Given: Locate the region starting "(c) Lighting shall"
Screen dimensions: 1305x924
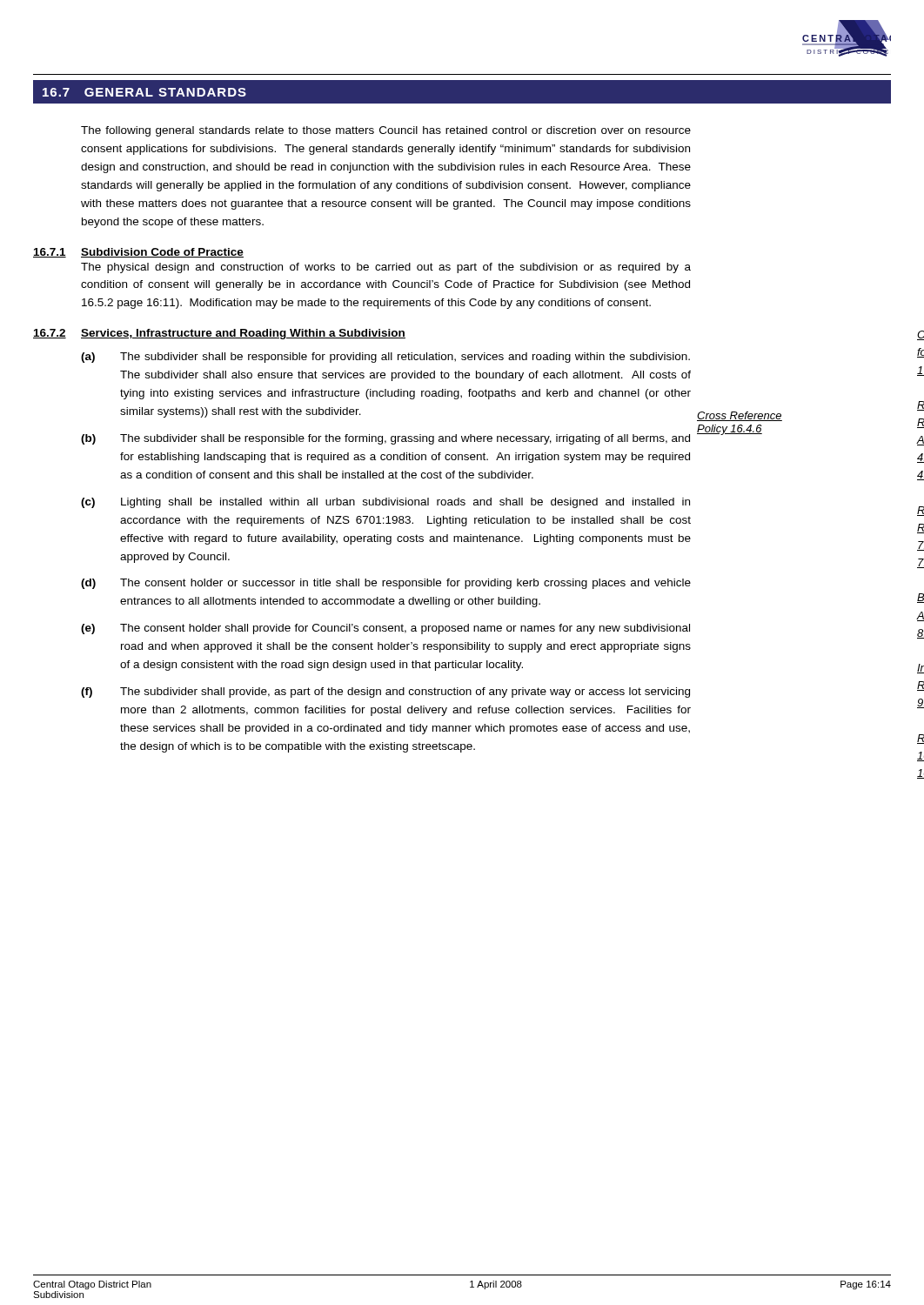Looking at the screenshot, I should coord(386,529).
